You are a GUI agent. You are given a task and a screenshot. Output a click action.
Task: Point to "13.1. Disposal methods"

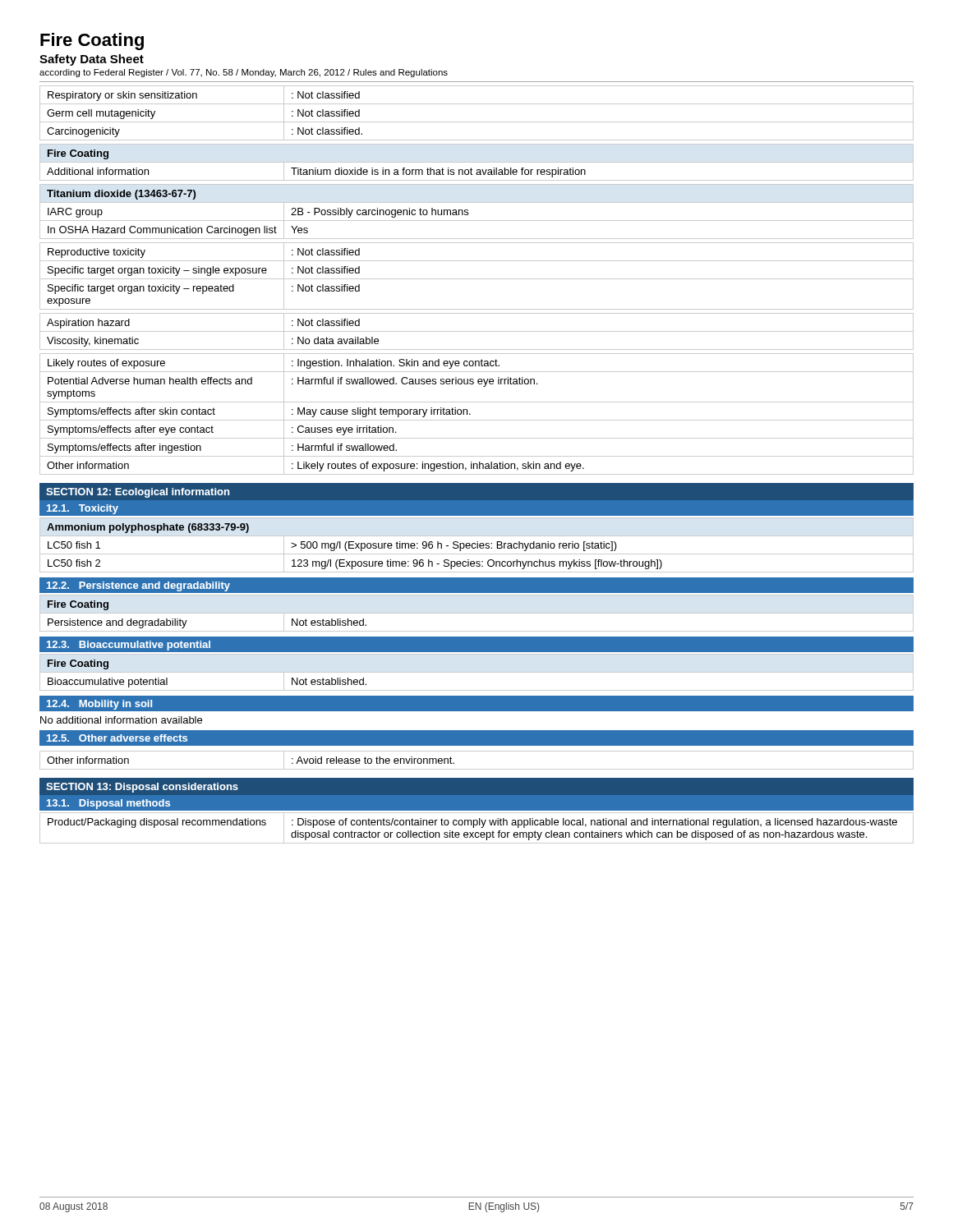(x=108, y=803)
